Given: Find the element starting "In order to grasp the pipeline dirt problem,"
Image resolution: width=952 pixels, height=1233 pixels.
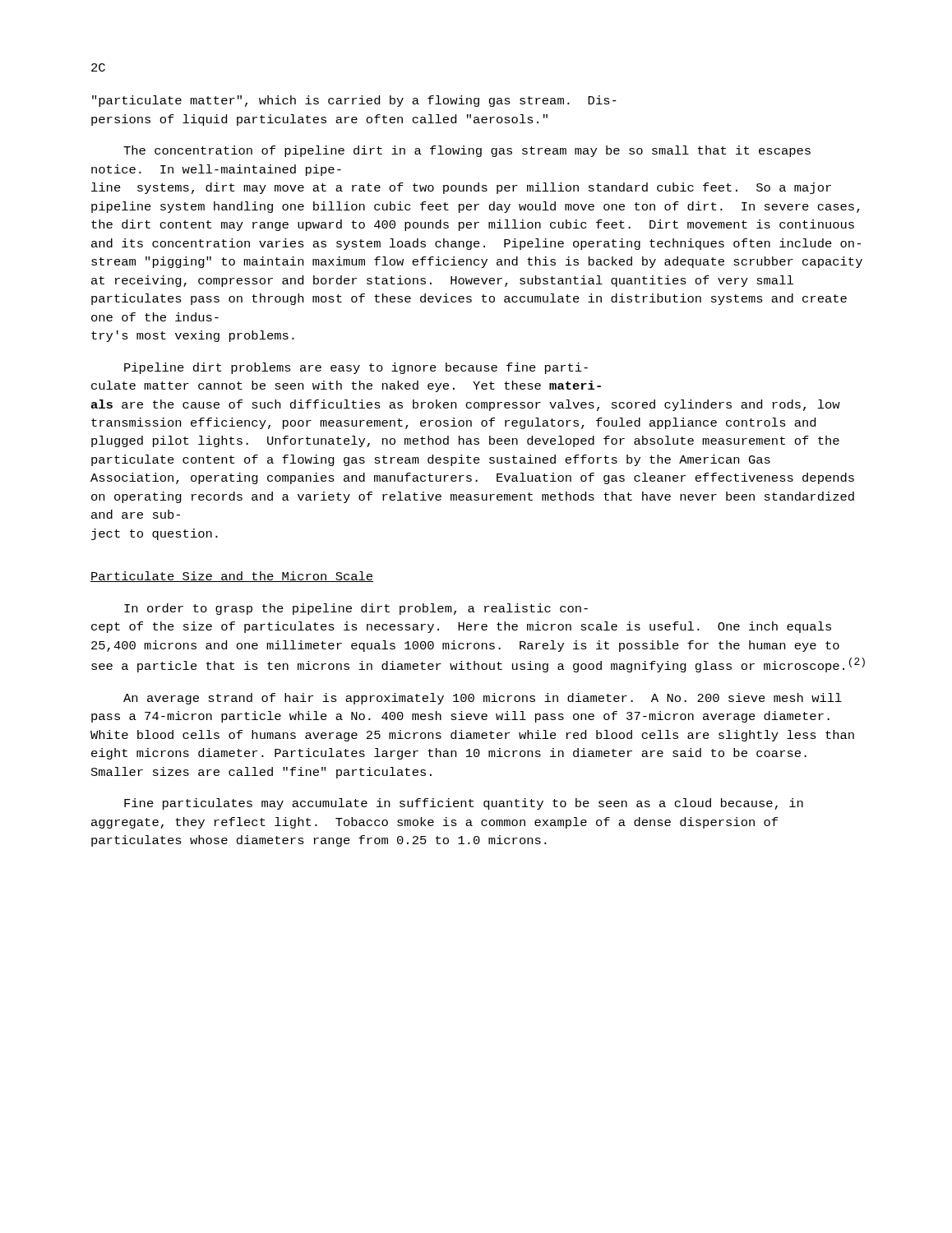Looking at the screenshot, I should coord(479,638).
